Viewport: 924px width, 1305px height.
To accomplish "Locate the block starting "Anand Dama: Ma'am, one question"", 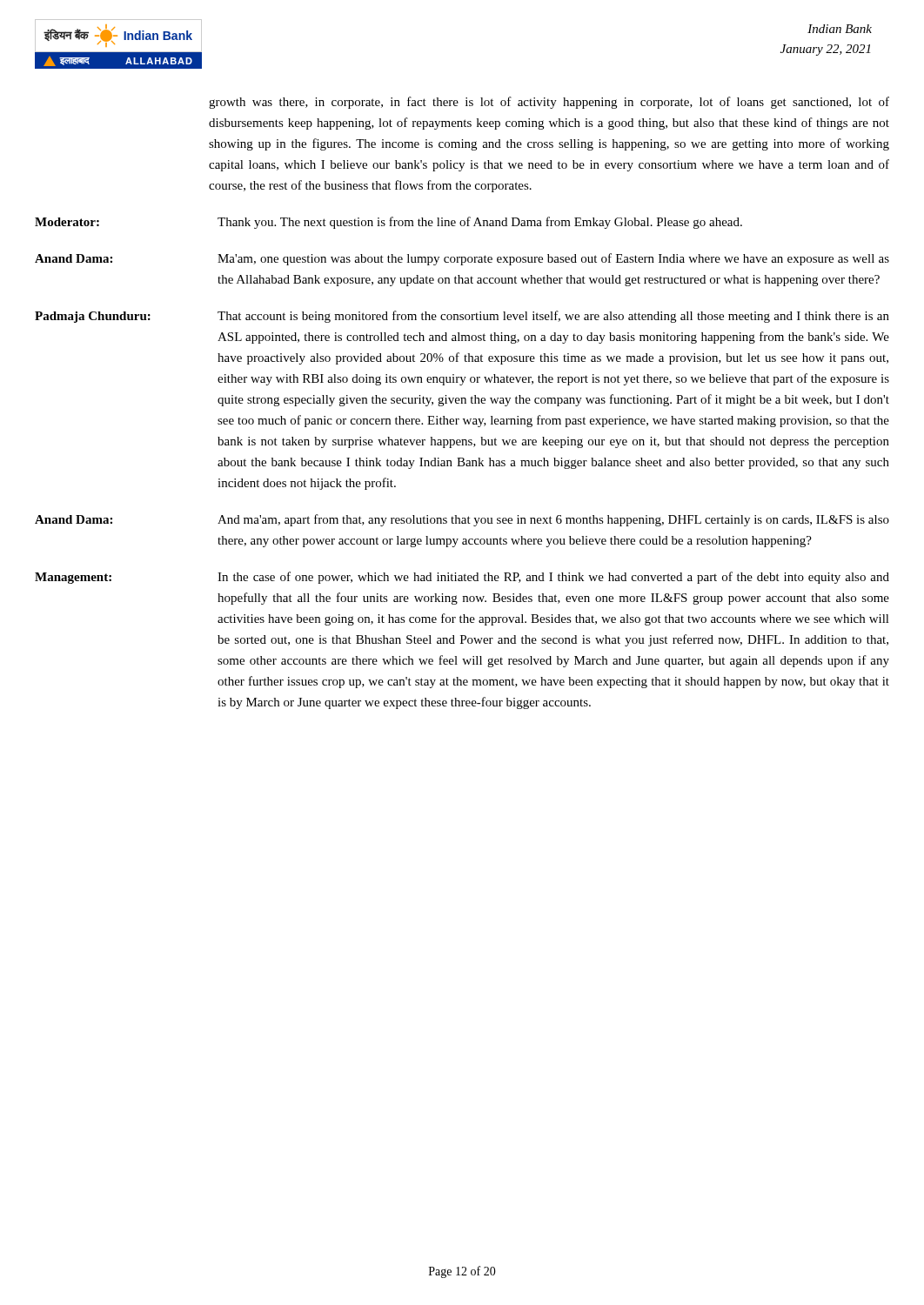I will click(x=462, y=269).
